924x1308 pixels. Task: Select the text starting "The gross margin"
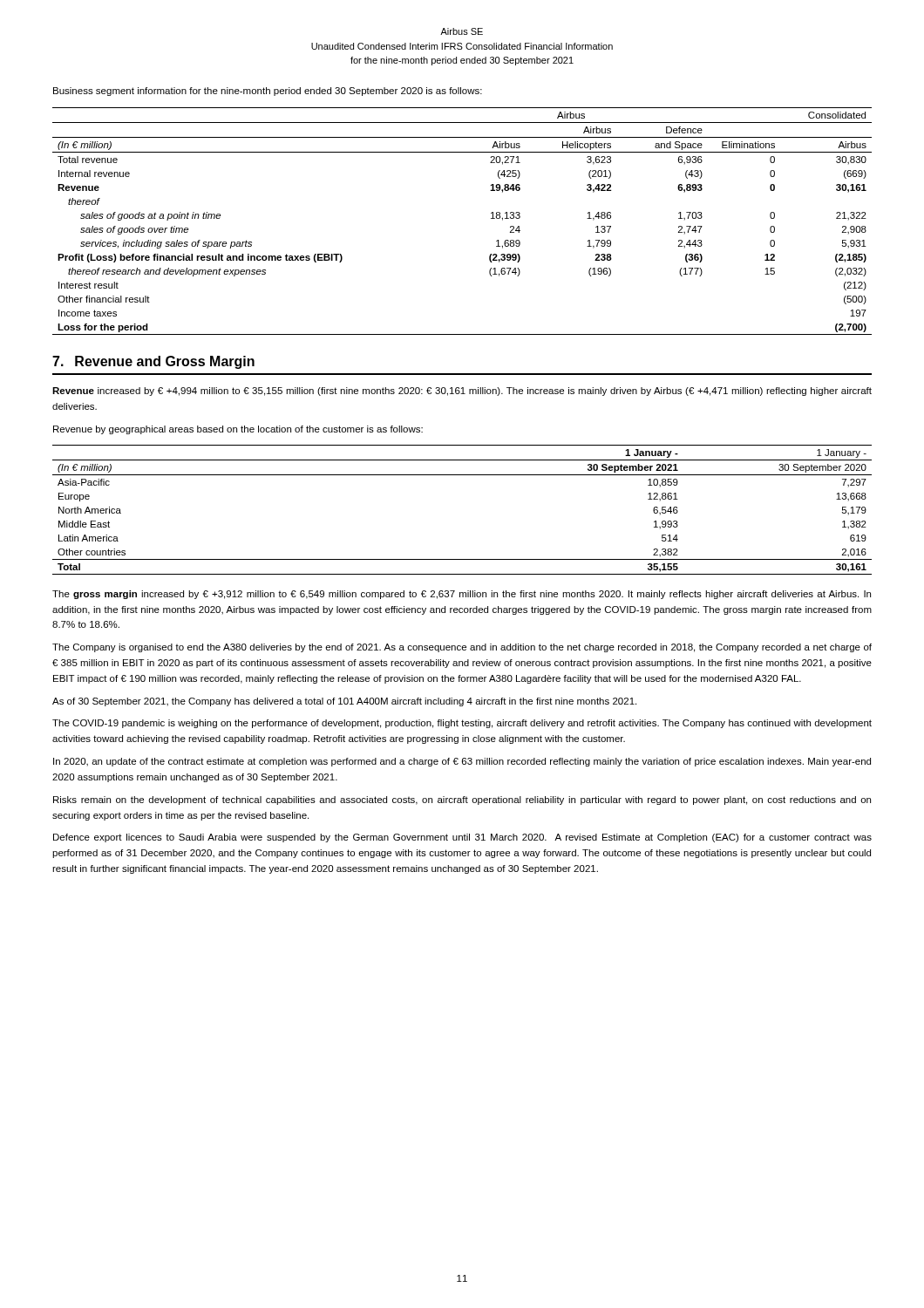(x=462, y=609)
